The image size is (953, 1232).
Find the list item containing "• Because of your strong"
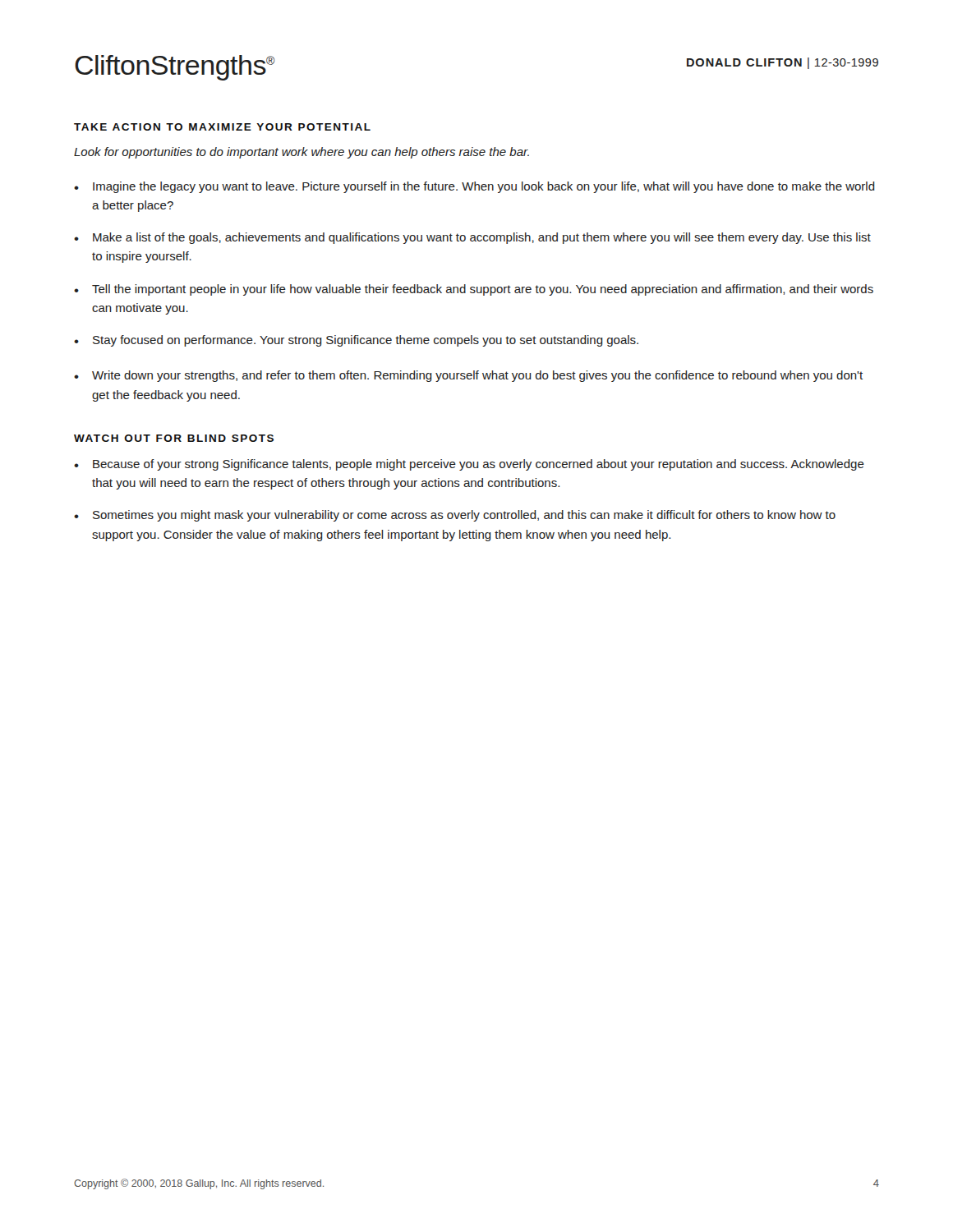(x=476, y=473)
